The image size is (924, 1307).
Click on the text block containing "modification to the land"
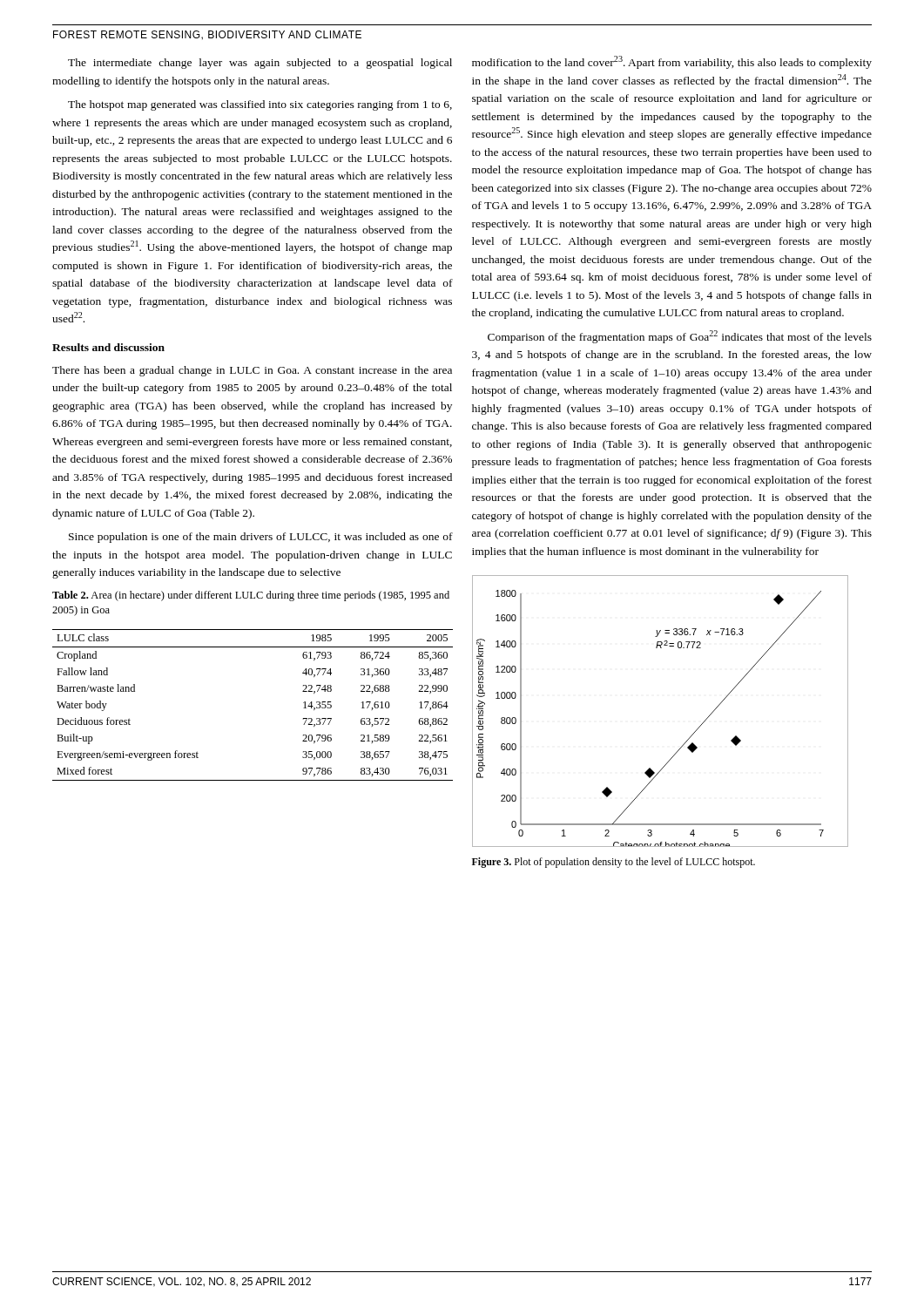(672, 307)
